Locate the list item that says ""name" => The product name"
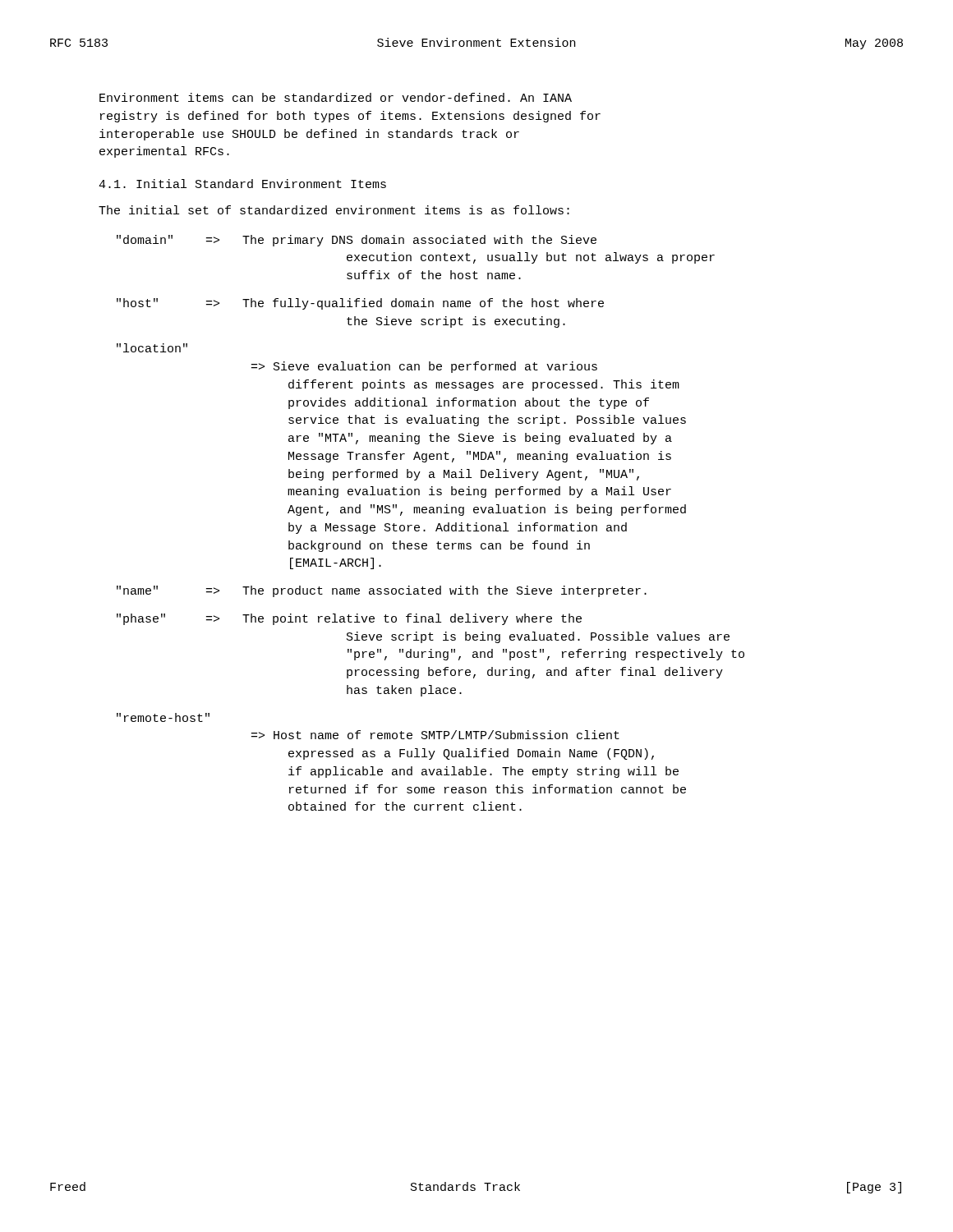 click(x=485, y=592)
